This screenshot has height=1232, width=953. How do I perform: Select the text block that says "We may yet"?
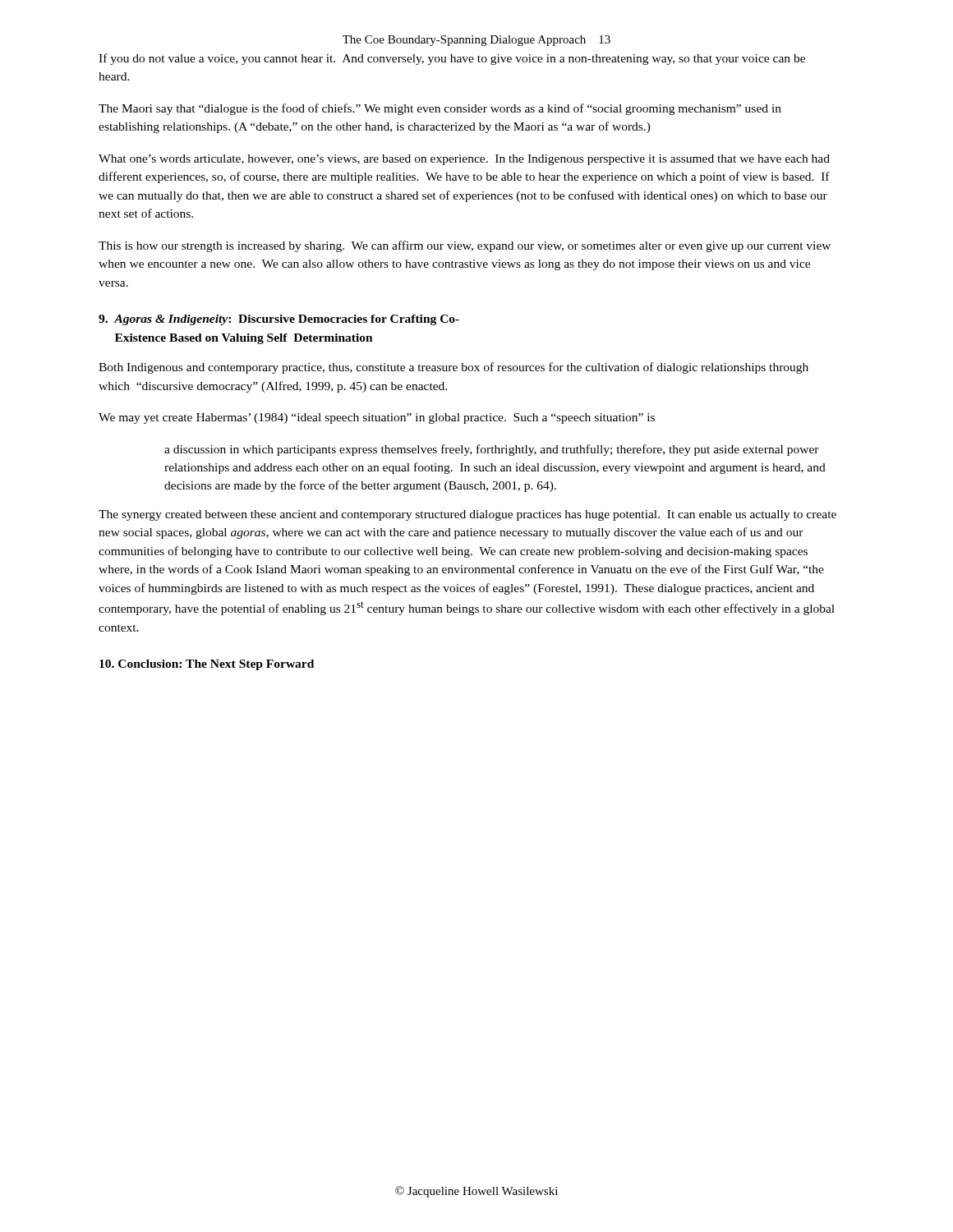tap(377, 417)
